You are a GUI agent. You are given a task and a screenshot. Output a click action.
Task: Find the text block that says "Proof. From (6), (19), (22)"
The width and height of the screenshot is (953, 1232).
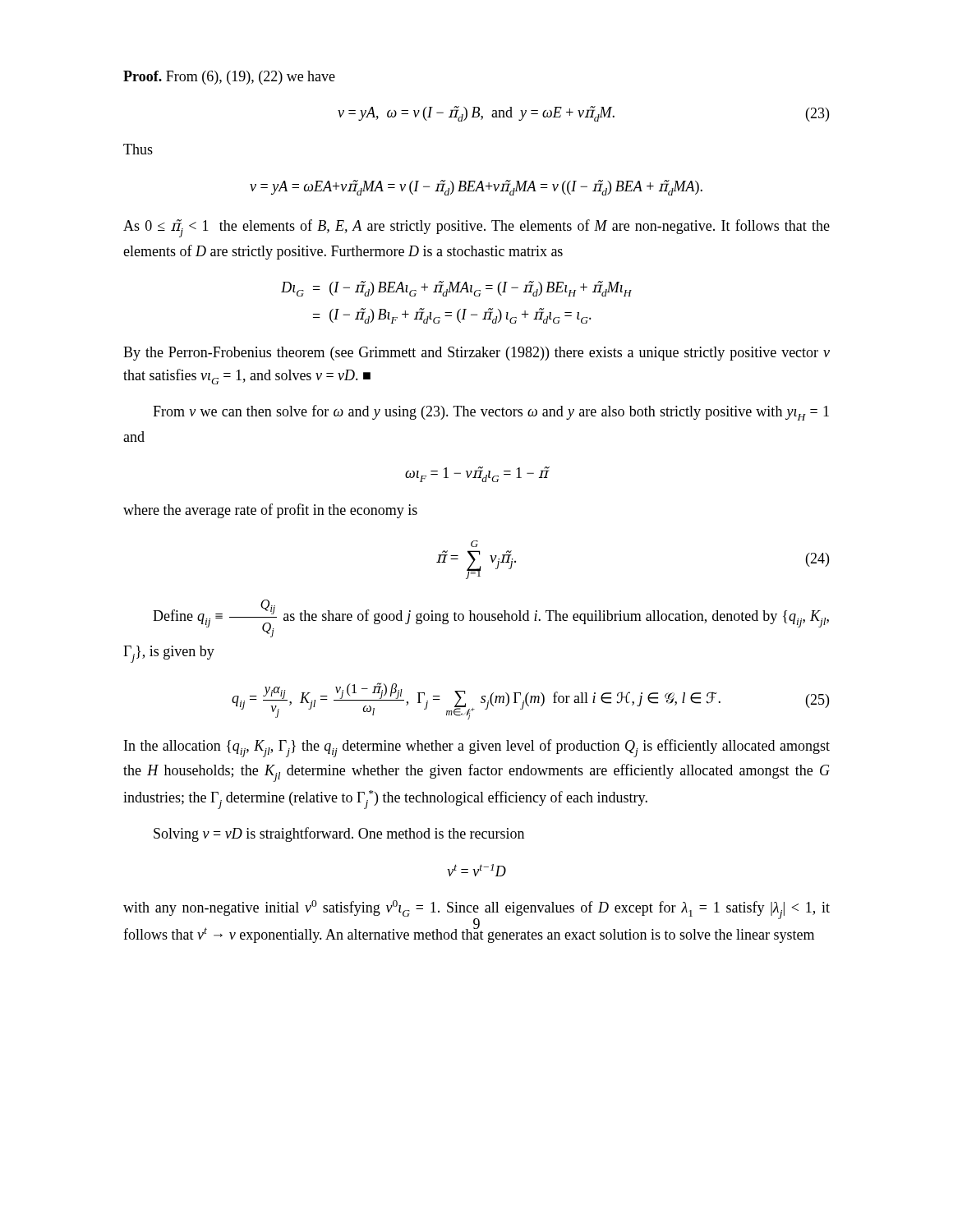(x=229, y=78)
